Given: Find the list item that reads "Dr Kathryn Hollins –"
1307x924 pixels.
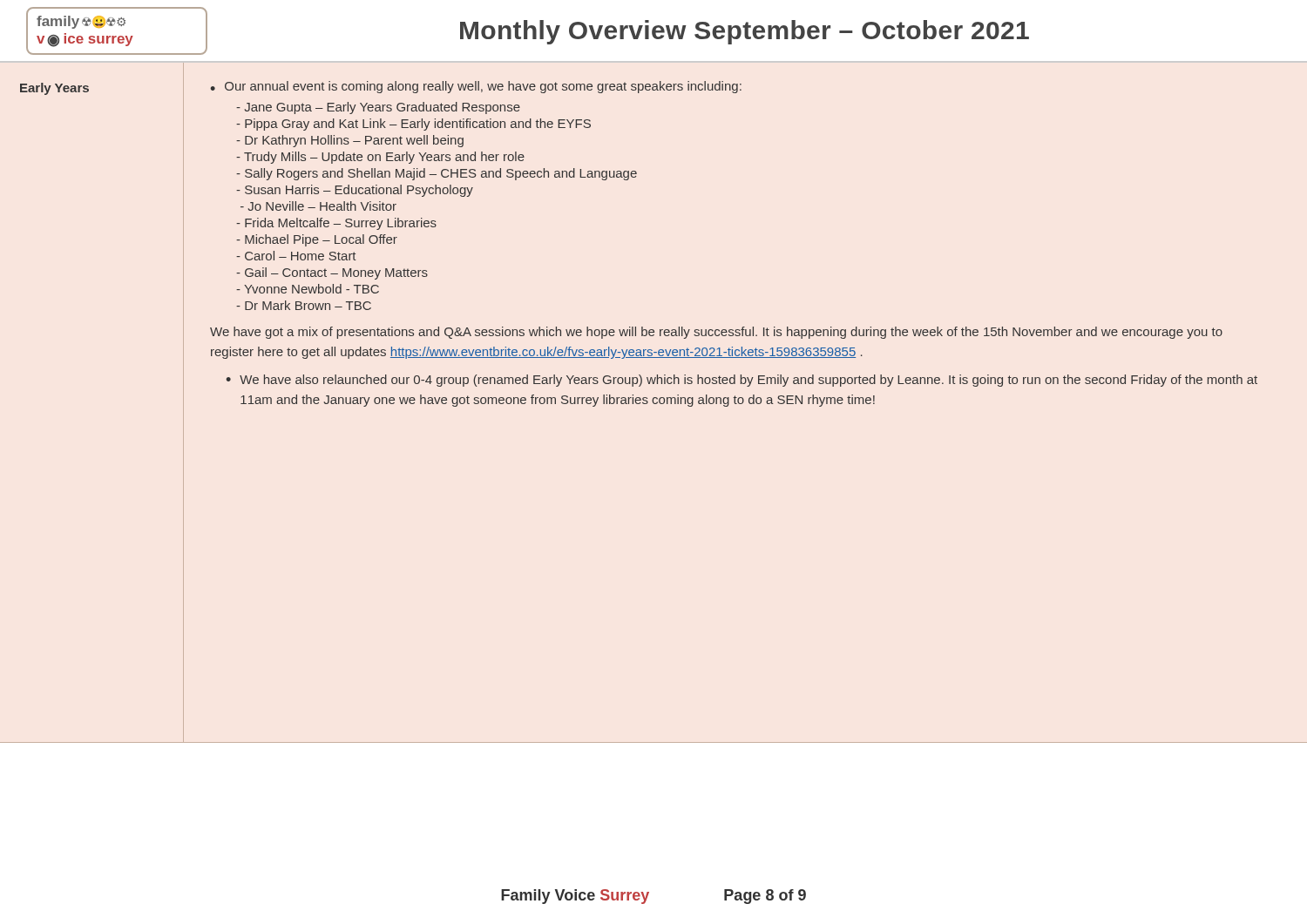Looking at the screenshot, I should coord(350,140).
